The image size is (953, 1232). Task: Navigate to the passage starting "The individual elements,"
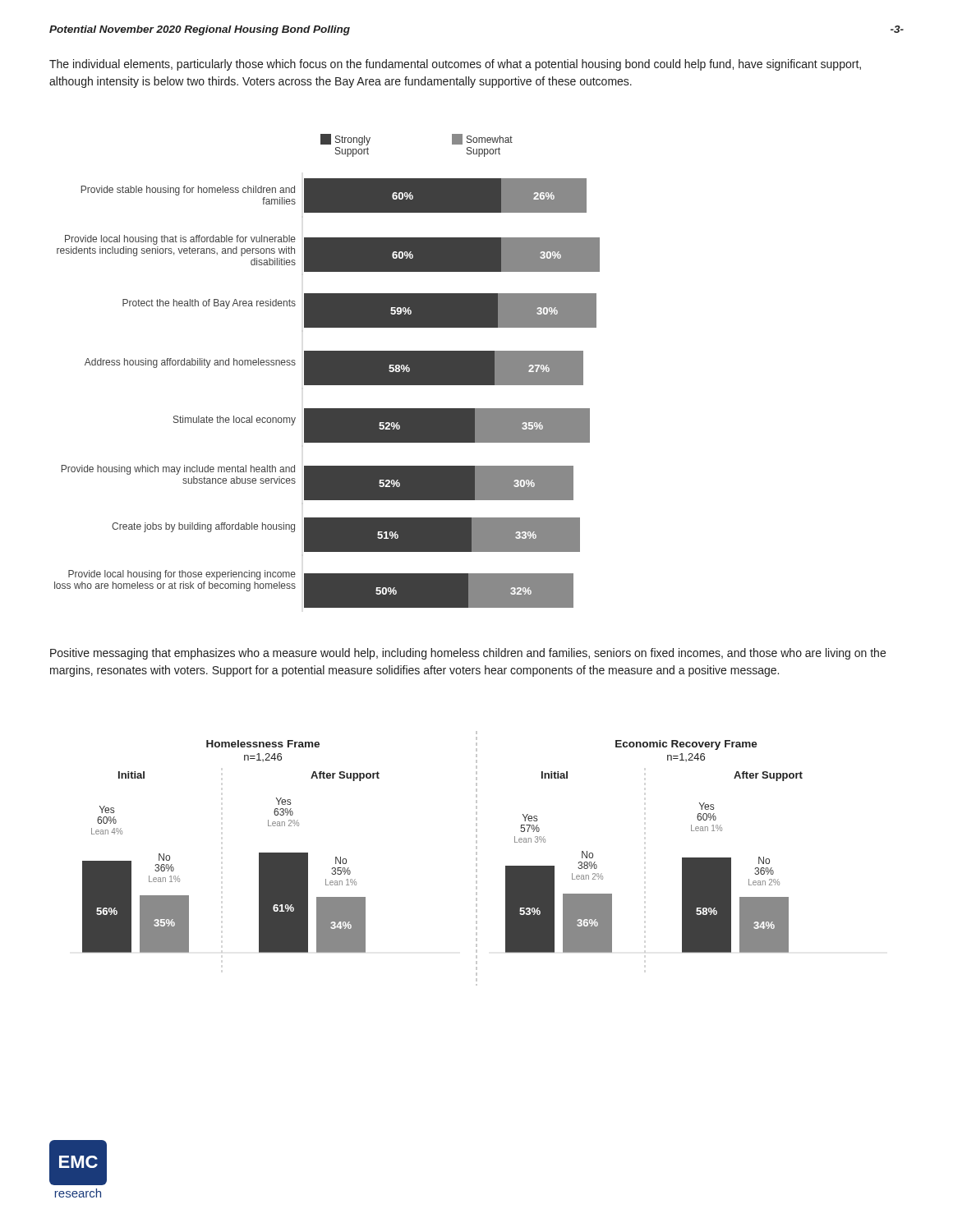[x=456, y=73]
